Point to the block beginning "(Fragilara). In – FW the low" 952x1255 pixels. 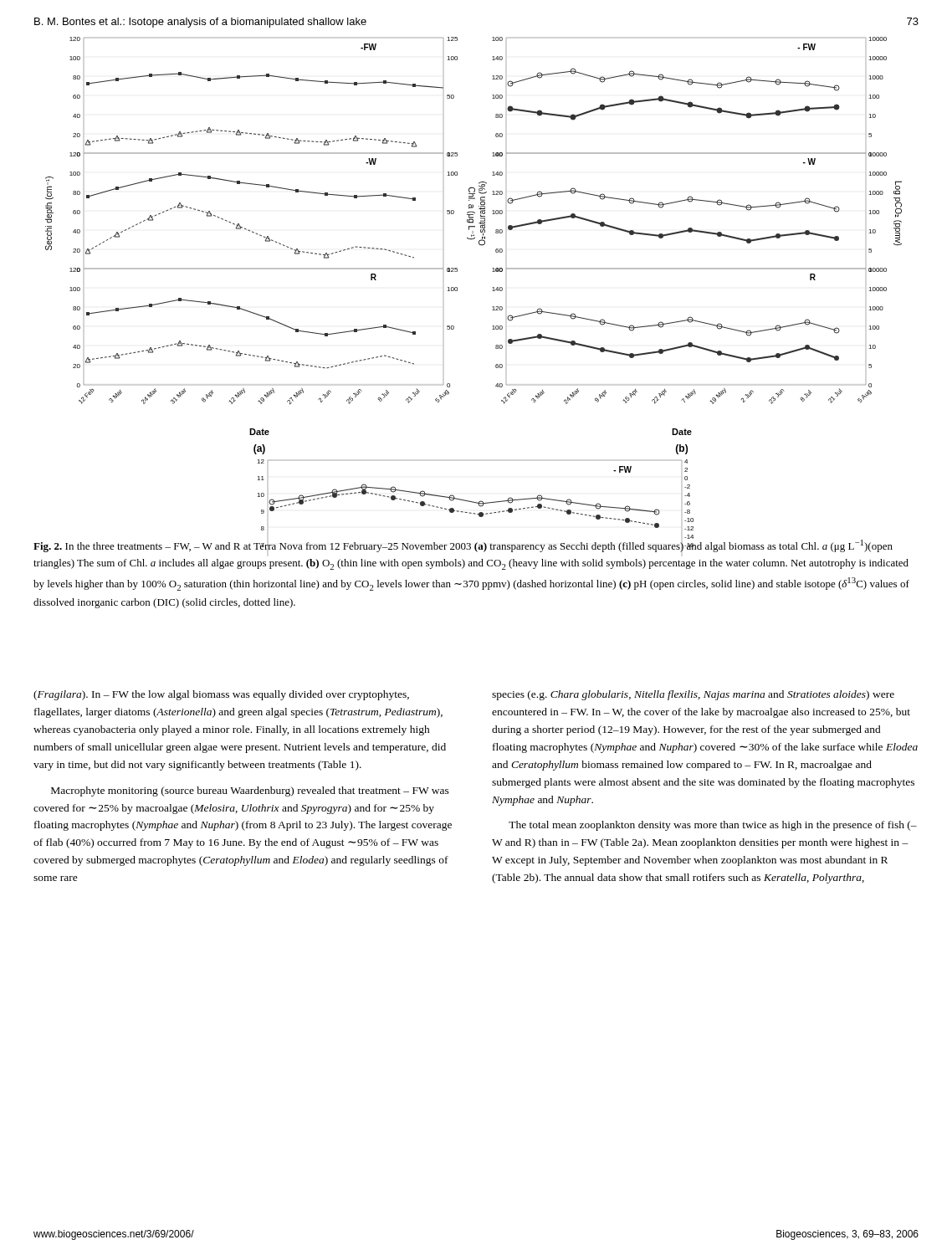click(247, 787)
